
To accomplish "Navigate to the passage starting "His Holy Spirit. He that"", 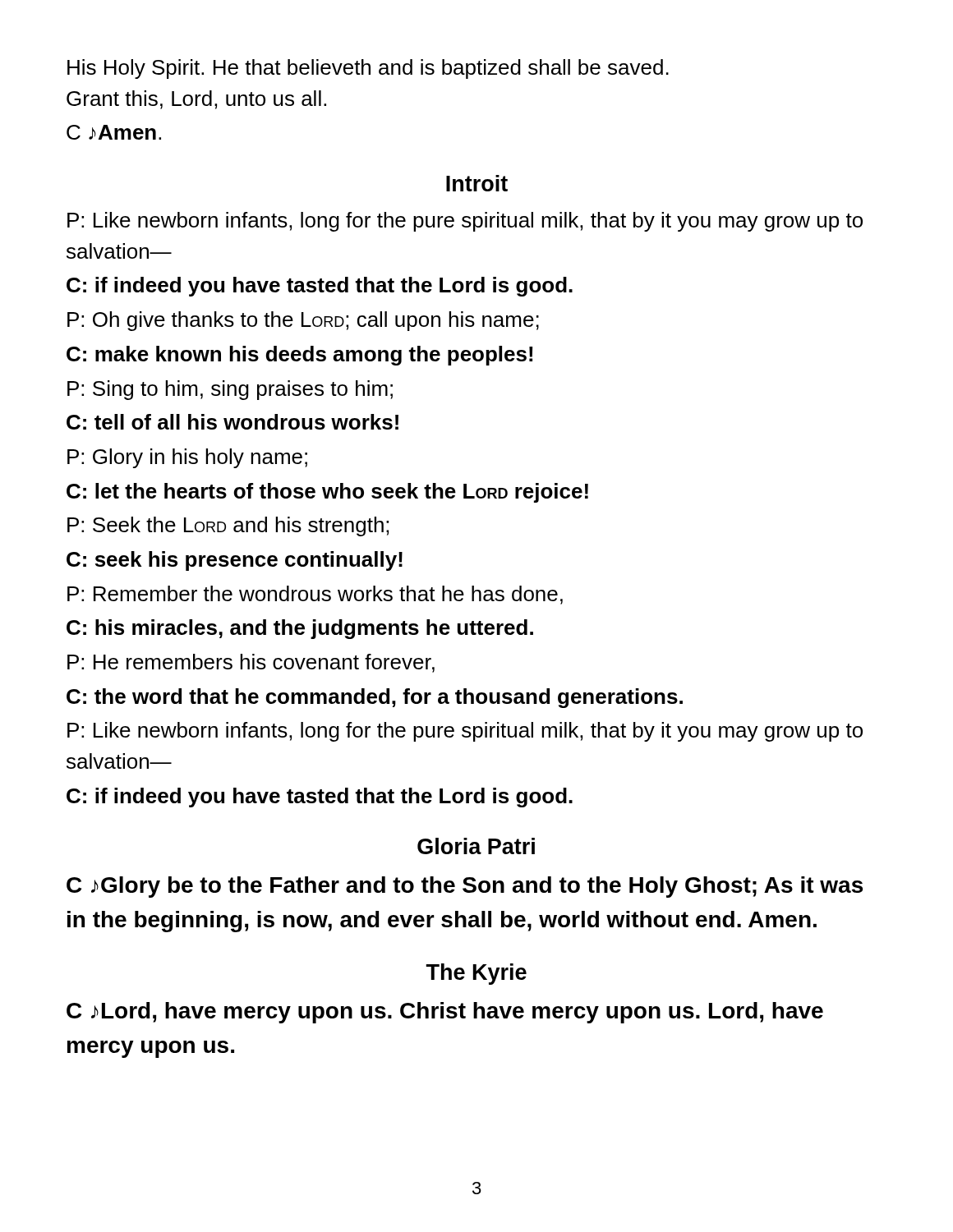I will (x=368, y=69).
